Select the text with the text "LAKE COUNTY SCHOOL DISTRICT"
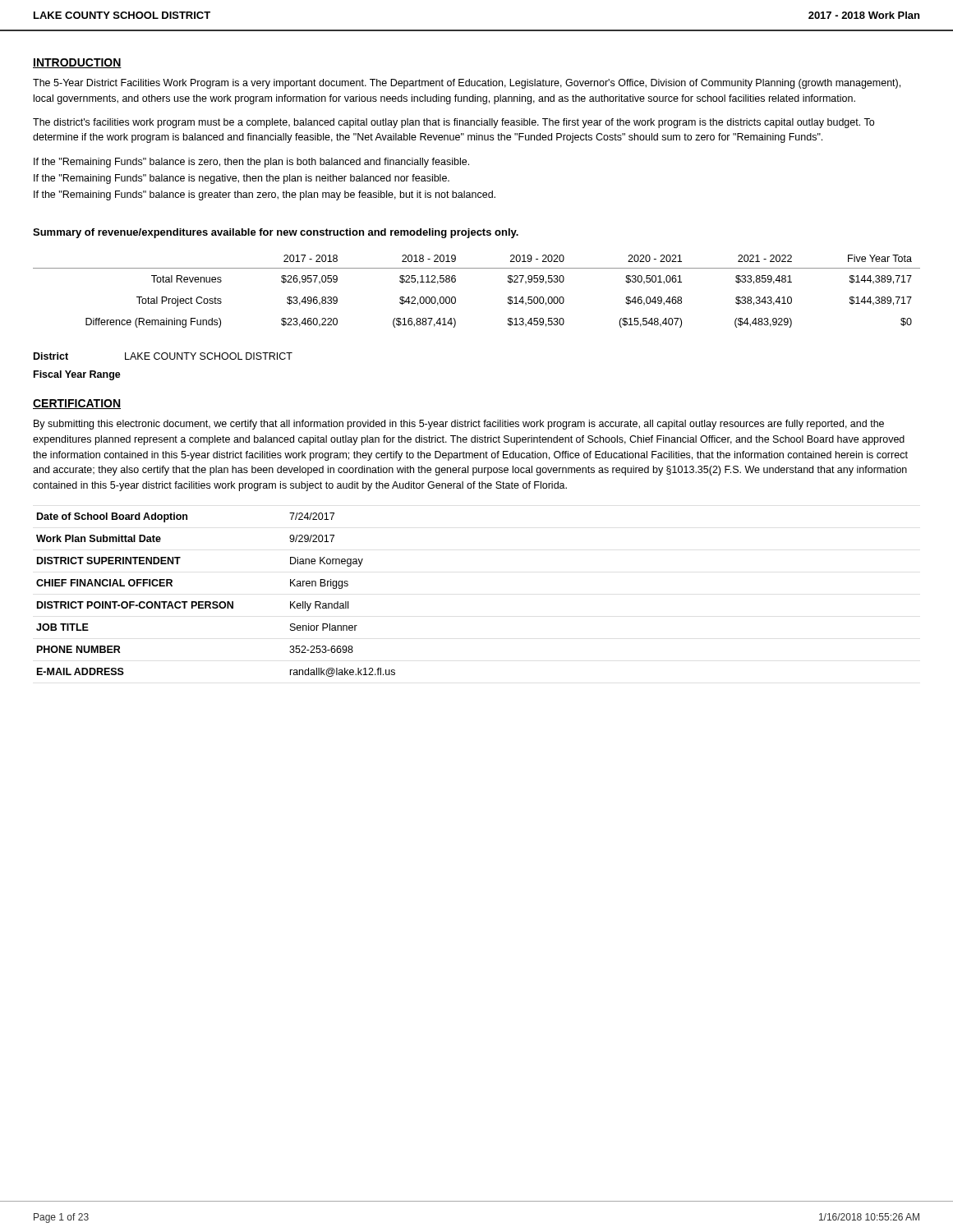953x1232 pixels. 208,356
